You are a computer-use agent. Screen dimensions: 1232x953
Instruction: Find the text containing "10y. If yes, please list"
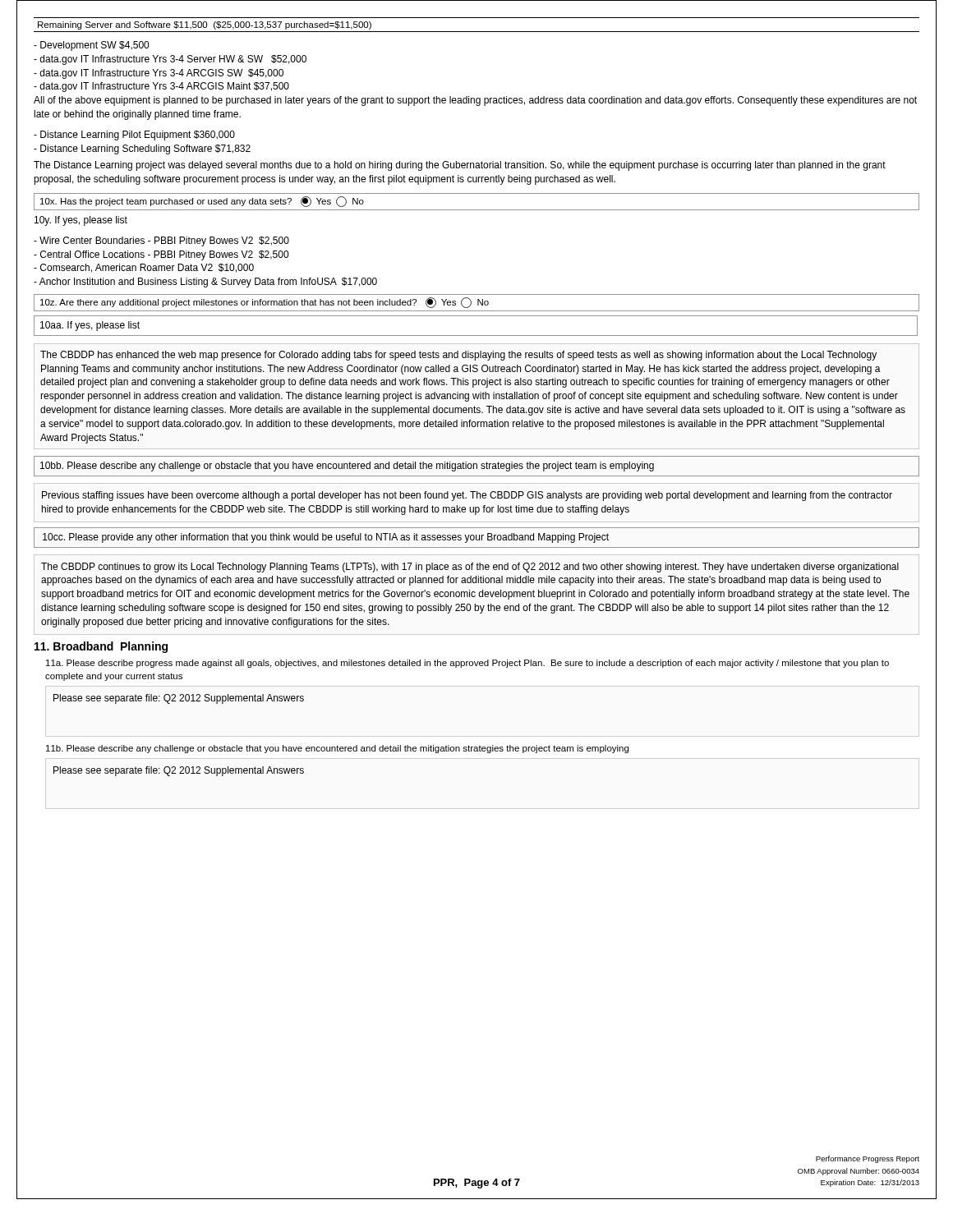tap(80, 220)
